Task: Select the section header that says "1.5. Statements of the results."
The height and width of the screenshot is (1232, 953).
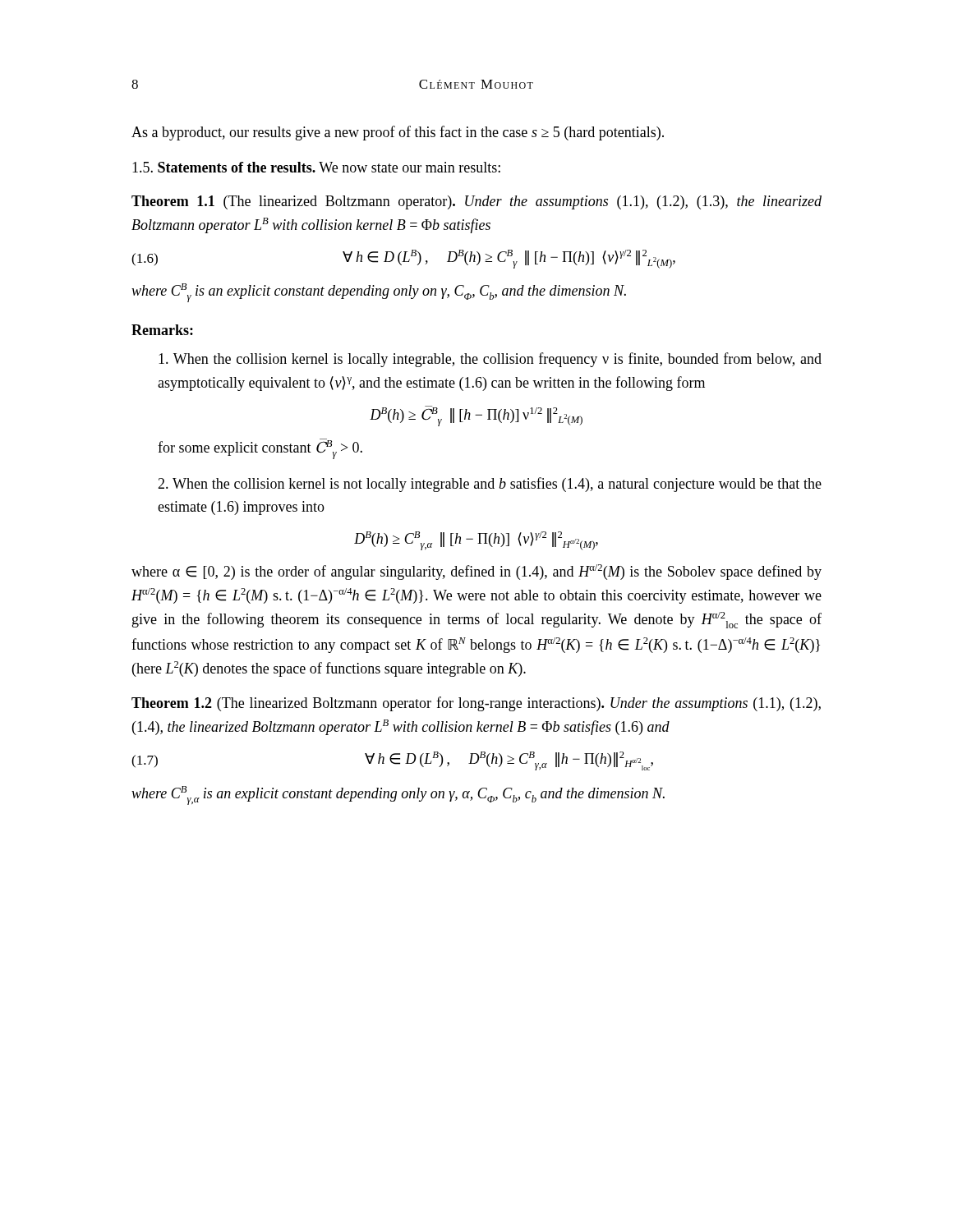Action: coord(316,168)
